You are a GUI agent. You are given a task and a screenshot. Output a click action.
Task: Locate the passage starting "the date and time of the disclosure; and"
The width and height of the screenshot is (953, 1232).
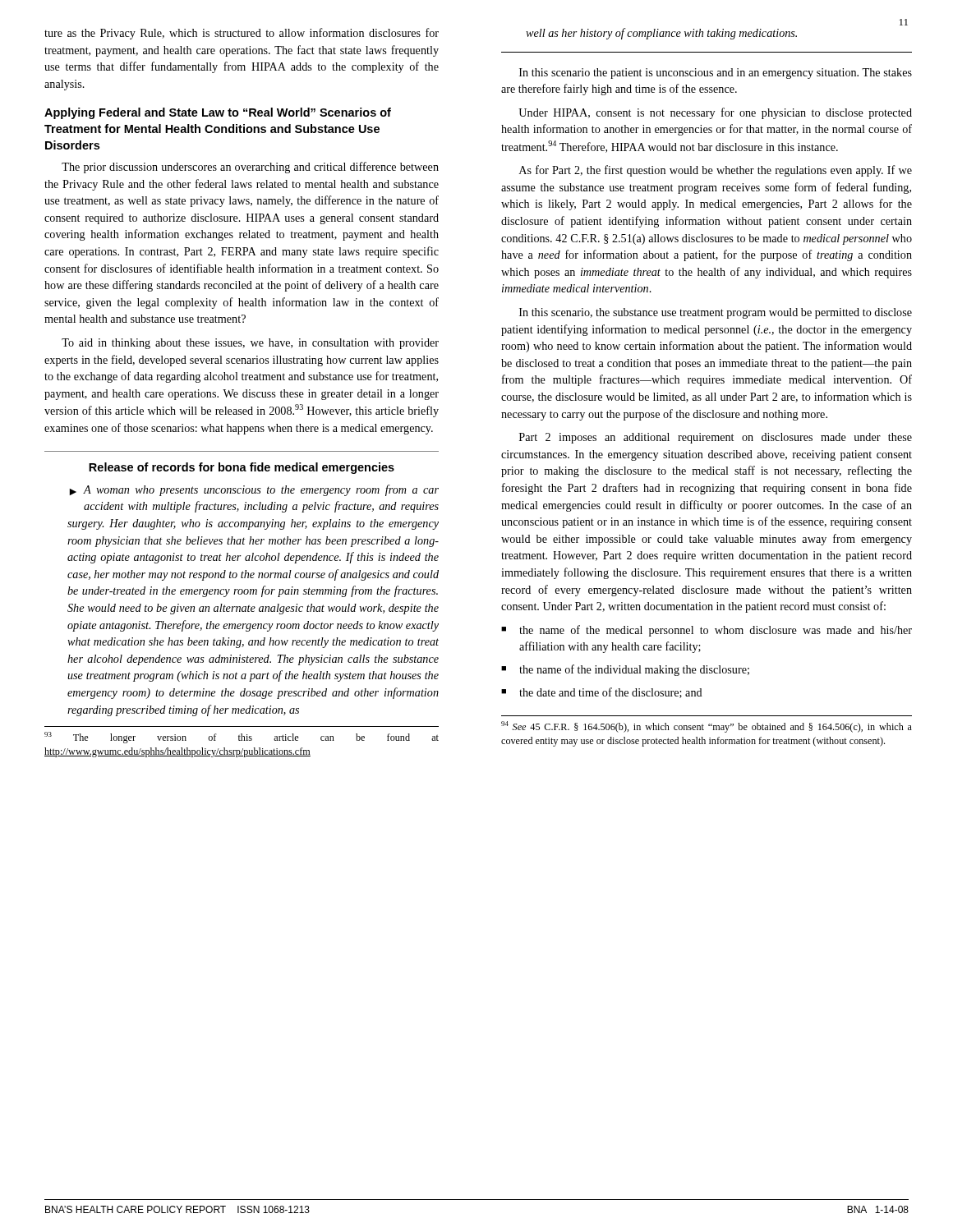pos(611,692)
